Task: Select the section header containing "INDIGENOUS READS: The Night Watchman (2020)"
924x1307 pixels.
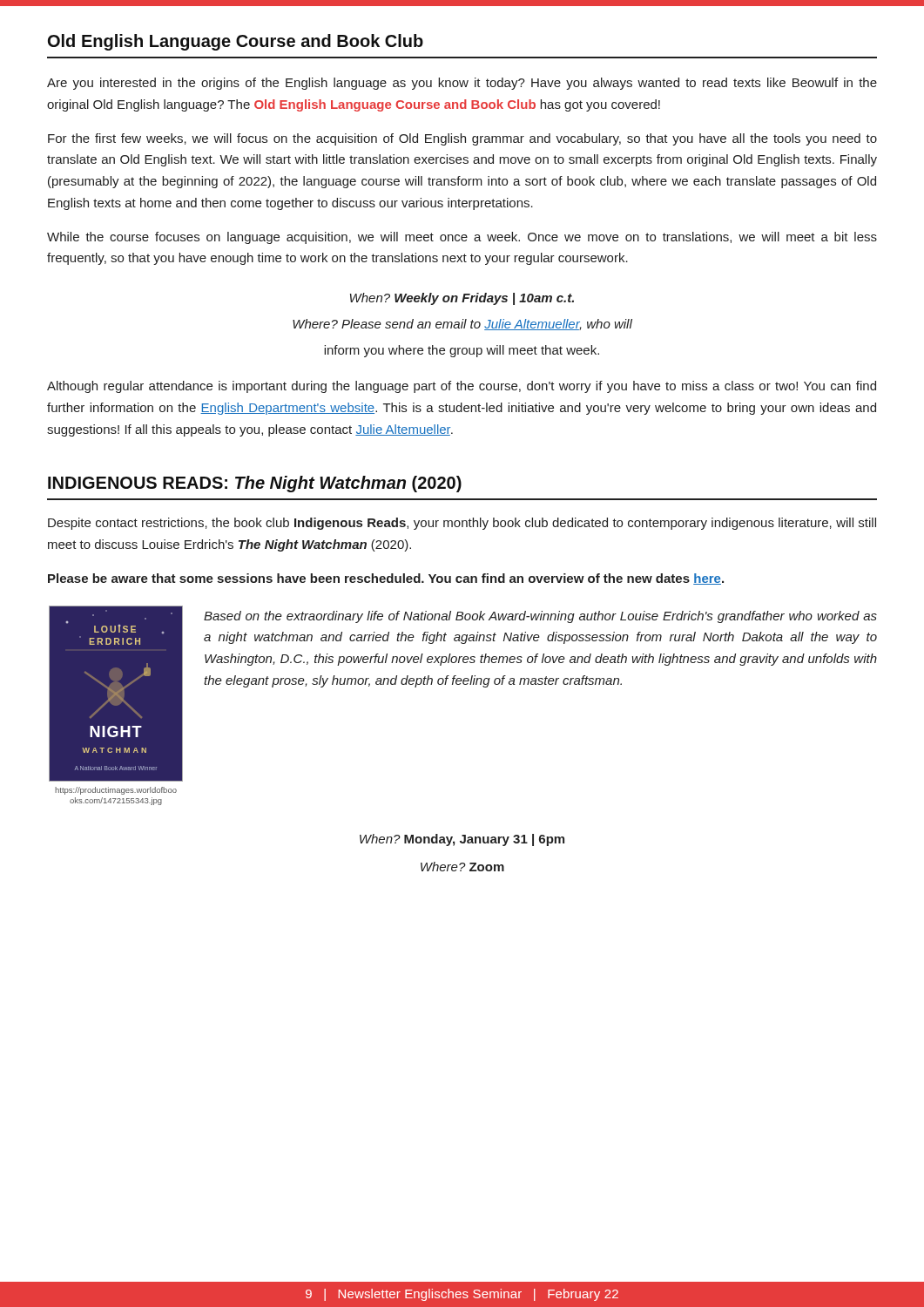Action: tap(462, 483)
